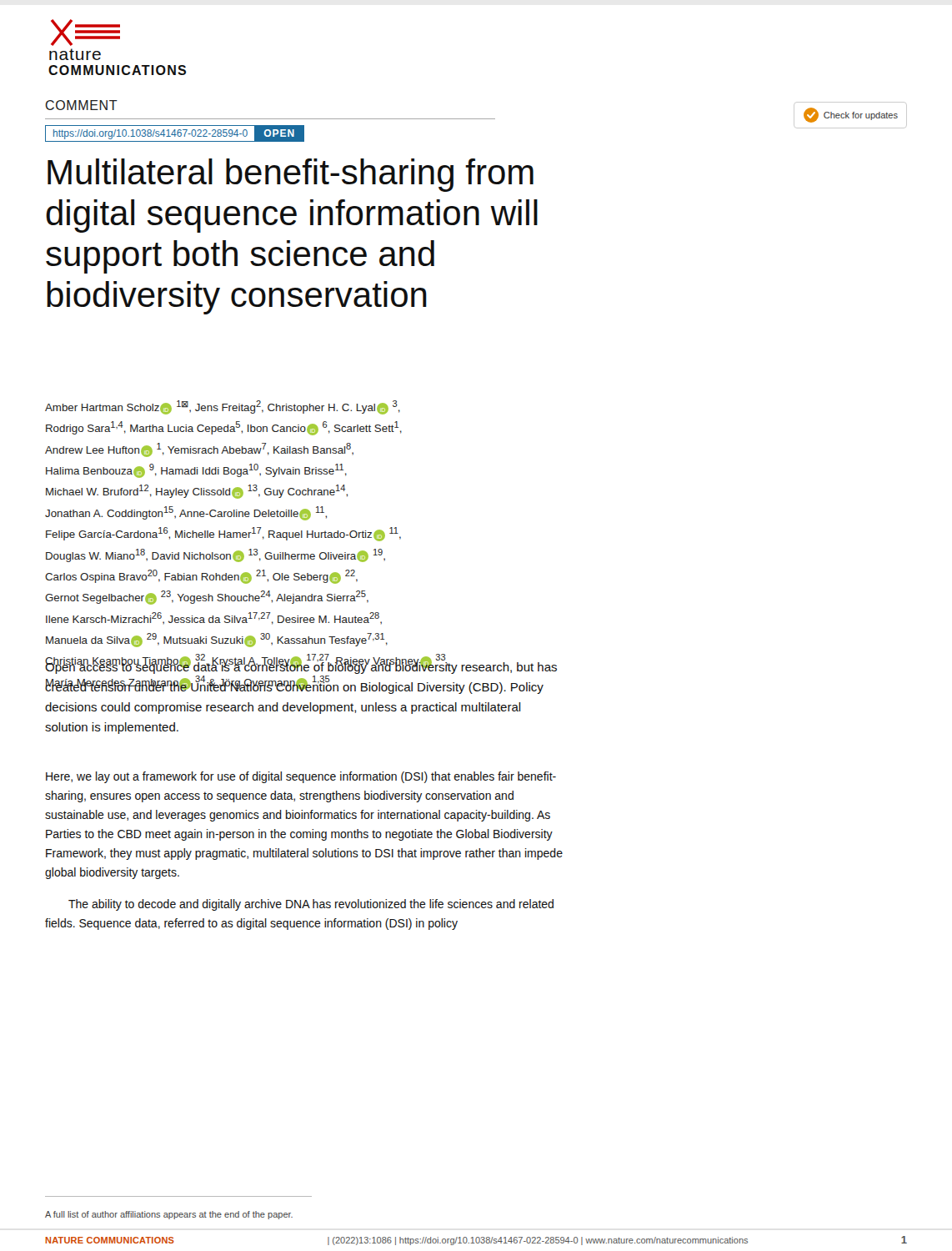Select the text block that says "Here, we lay out a framework for use"
This screenshot has height=1251, width=952.
[306, 850]
